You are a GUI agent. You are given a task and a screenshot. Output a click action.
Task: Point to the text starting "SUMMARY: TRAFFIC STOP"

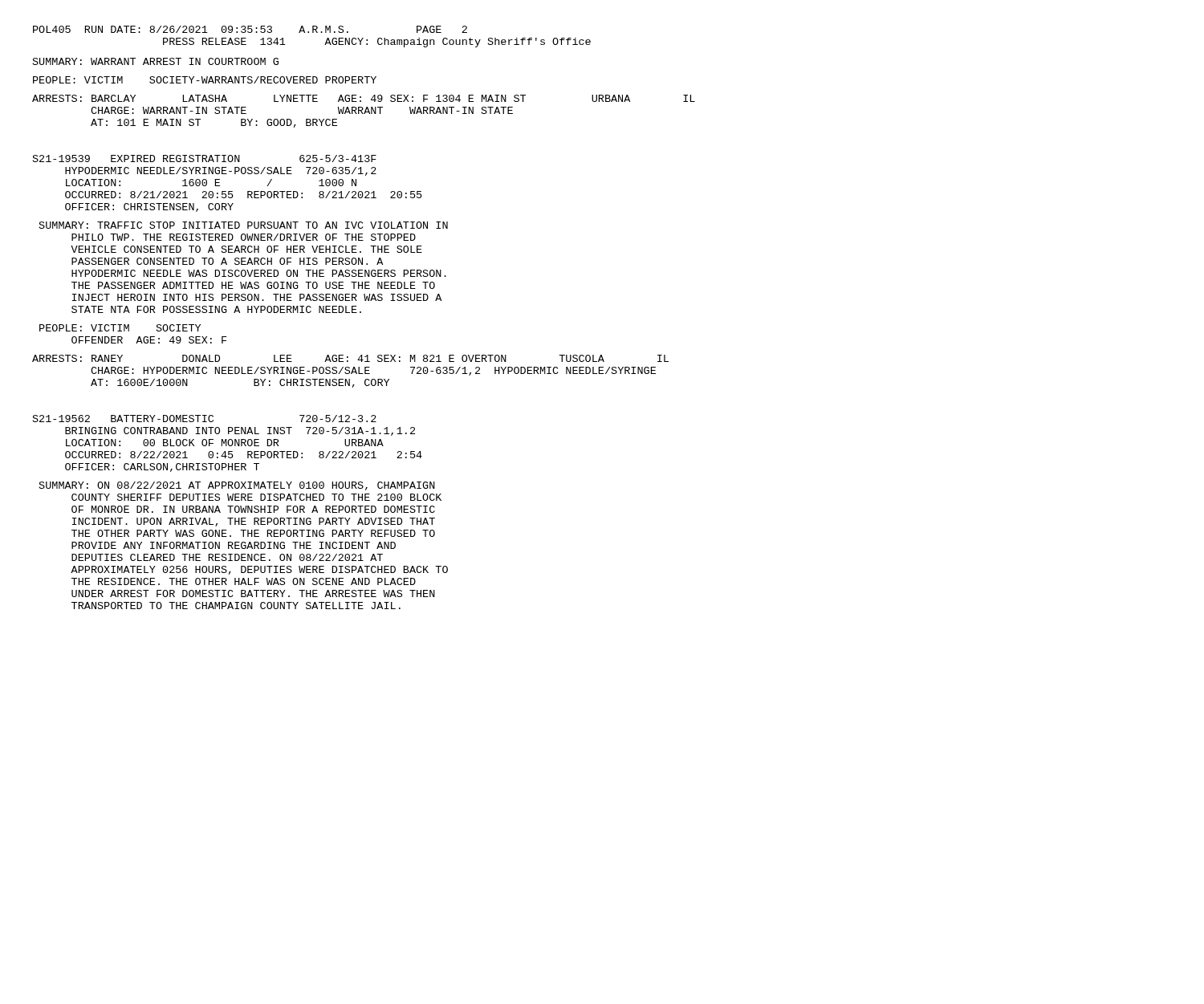[x=244, y=225]
